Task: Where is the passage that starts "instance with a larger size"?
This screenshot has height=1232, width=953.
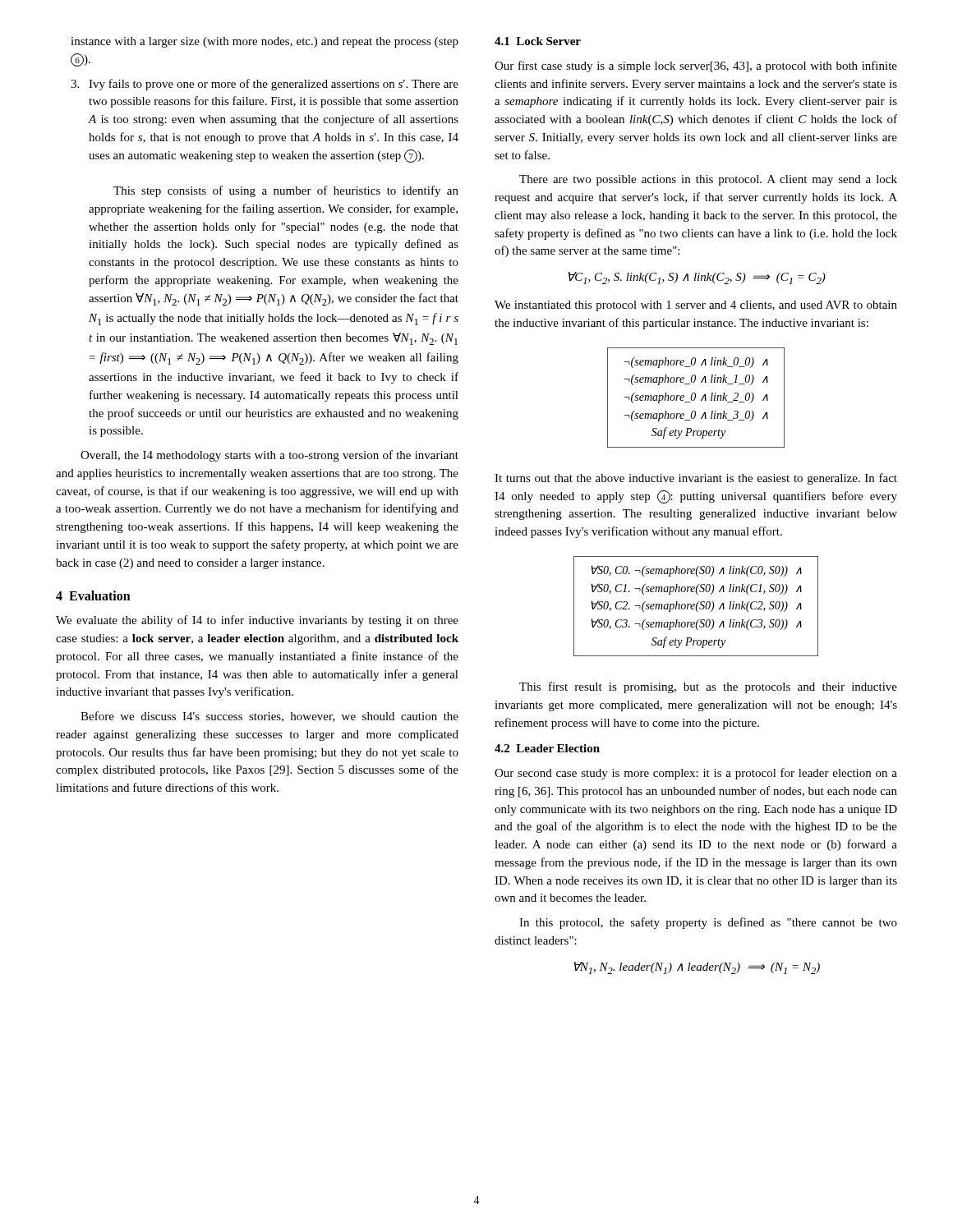Action: coord(265,51)
